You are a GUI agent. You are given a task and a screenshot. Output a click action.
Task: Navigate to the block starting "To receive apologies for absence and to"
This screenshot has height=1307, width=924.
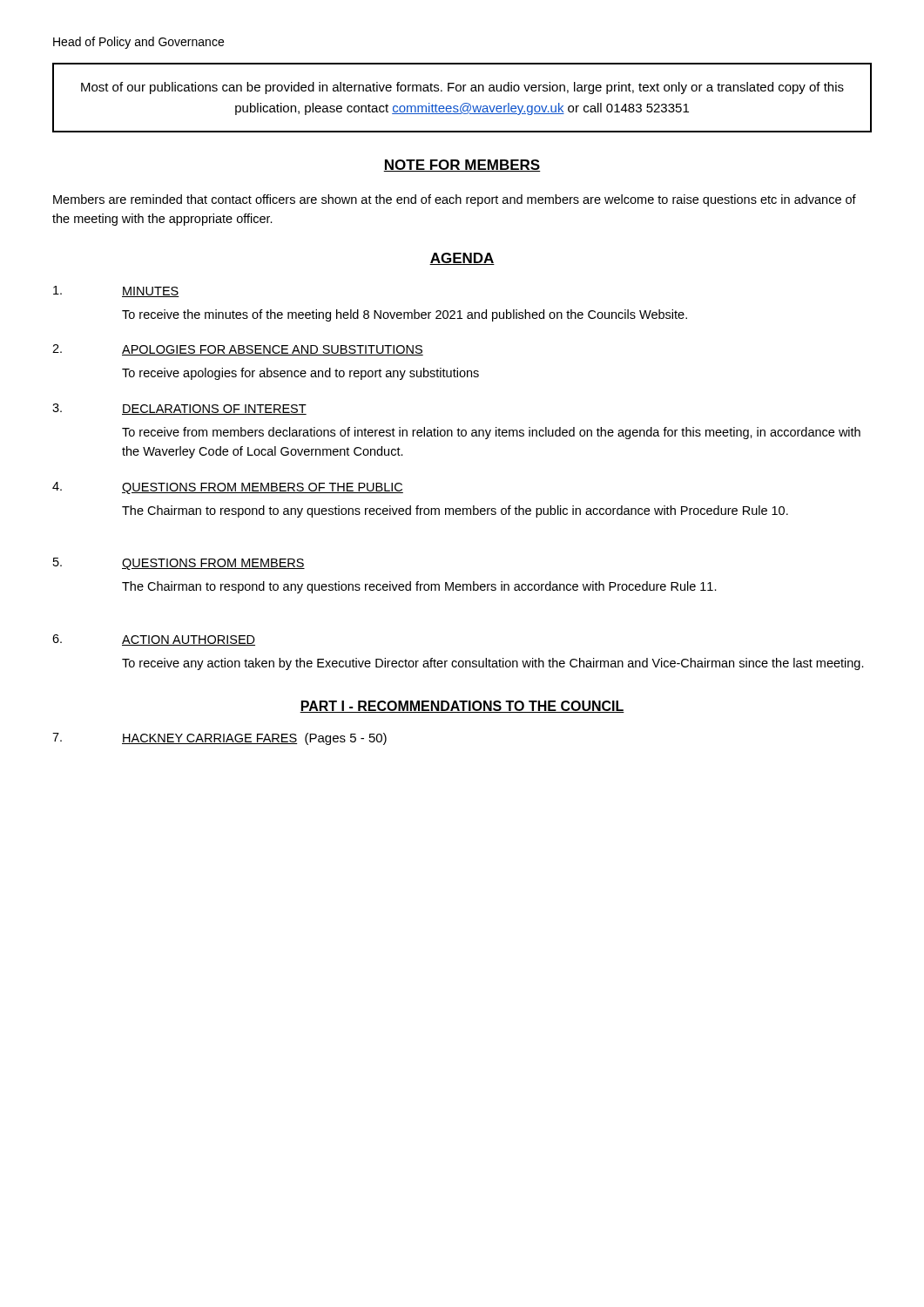(301, 373)
